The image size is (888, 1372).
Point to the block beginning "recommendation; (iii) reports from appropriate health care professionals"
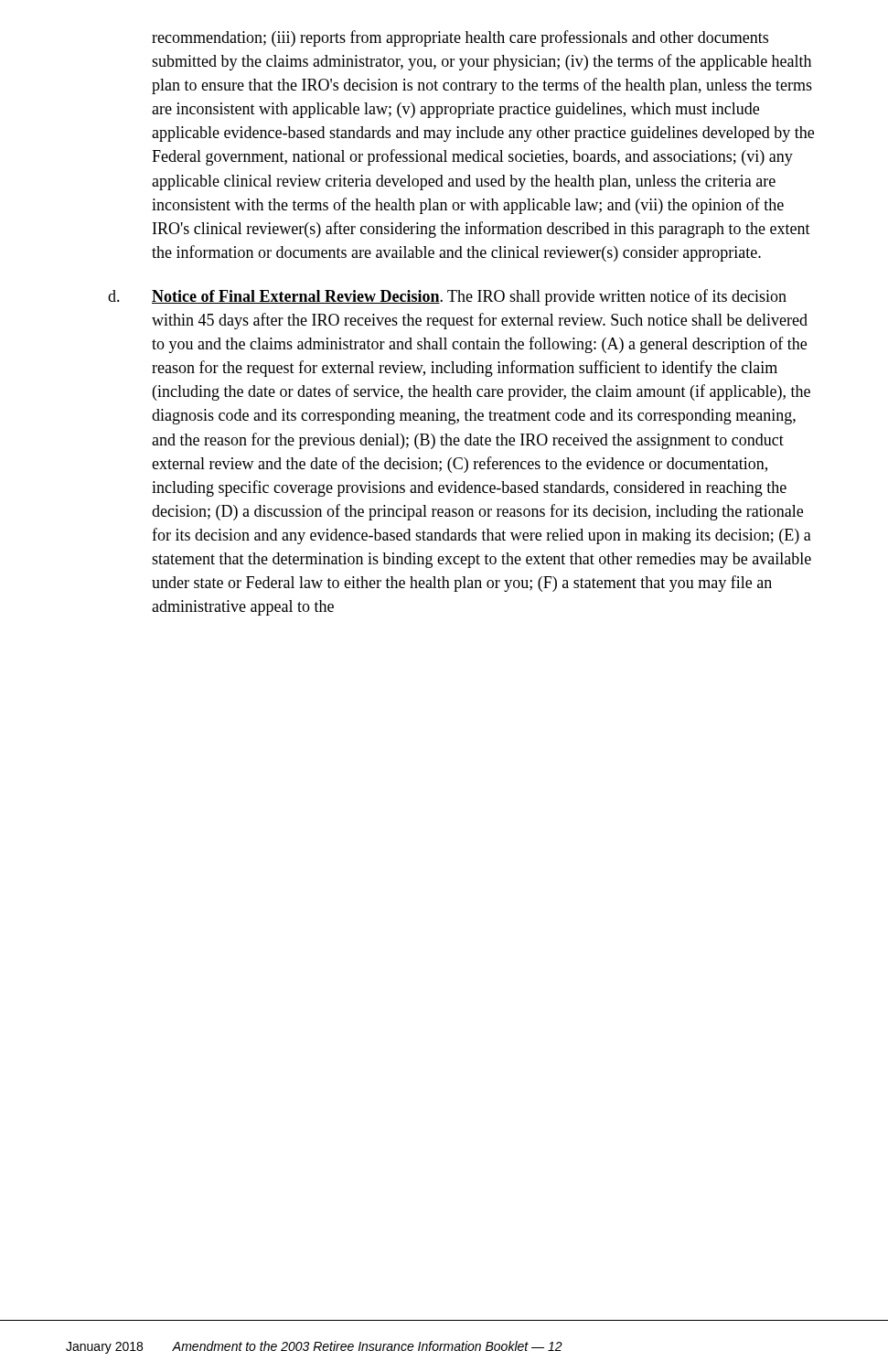(483, 145)
